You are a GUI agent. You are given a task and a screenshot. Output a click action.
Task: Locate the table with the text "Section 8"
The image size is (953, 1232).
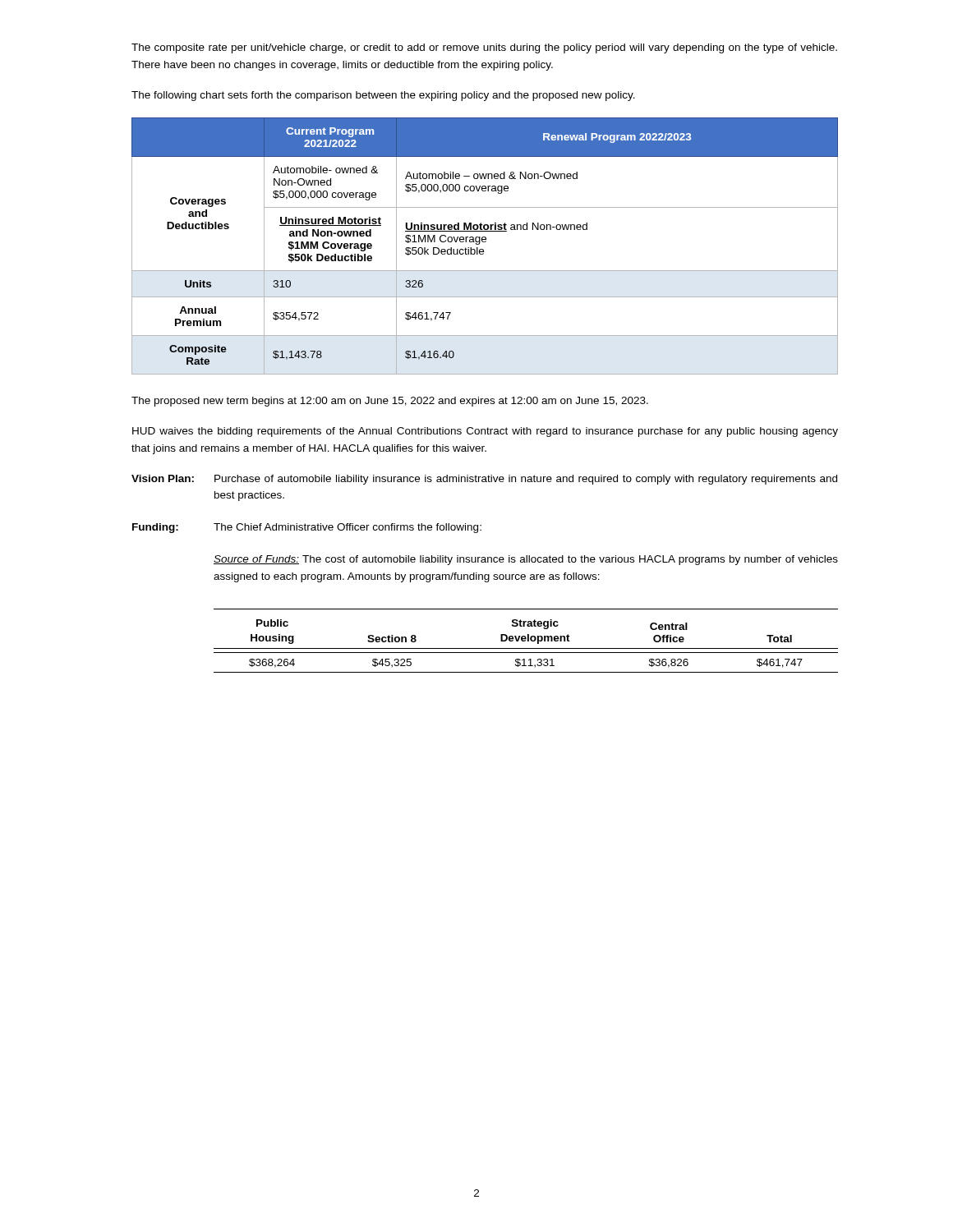pos(526,637)
